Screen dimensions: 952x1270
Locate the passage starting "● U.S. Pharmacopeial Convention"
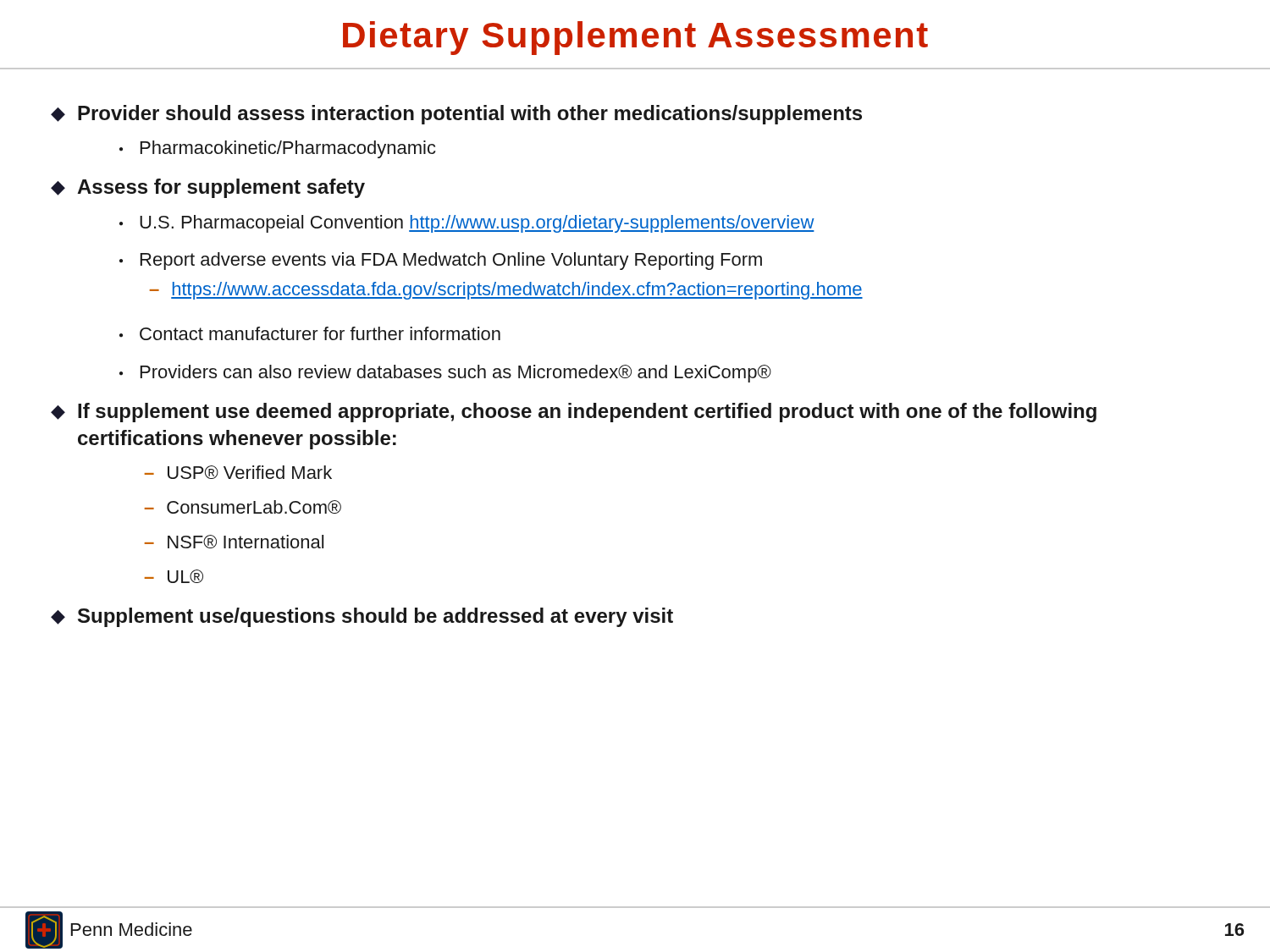(466, 223)
